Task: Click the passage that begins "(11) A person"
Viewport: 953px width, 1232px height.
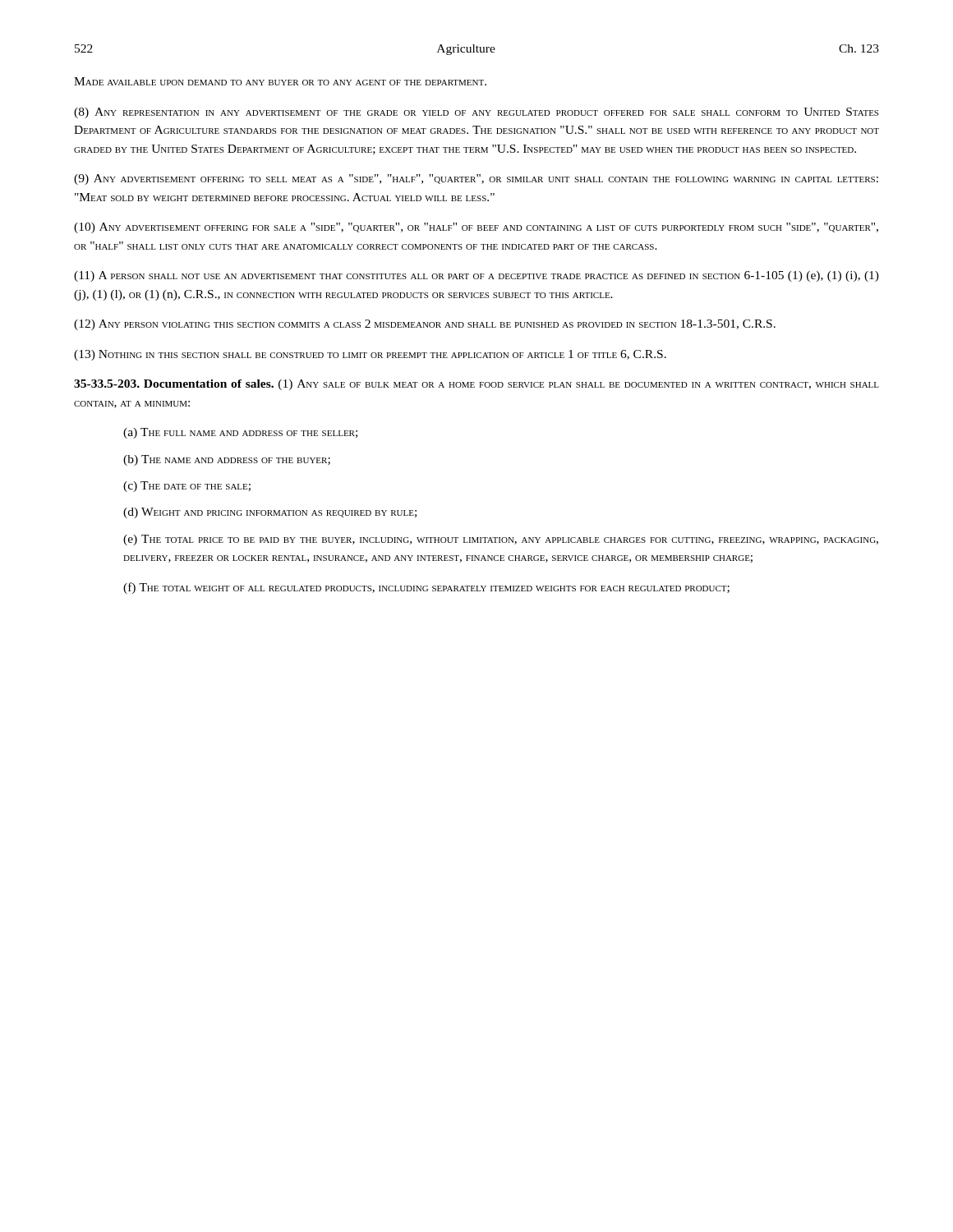Action: tap(476, 284)
